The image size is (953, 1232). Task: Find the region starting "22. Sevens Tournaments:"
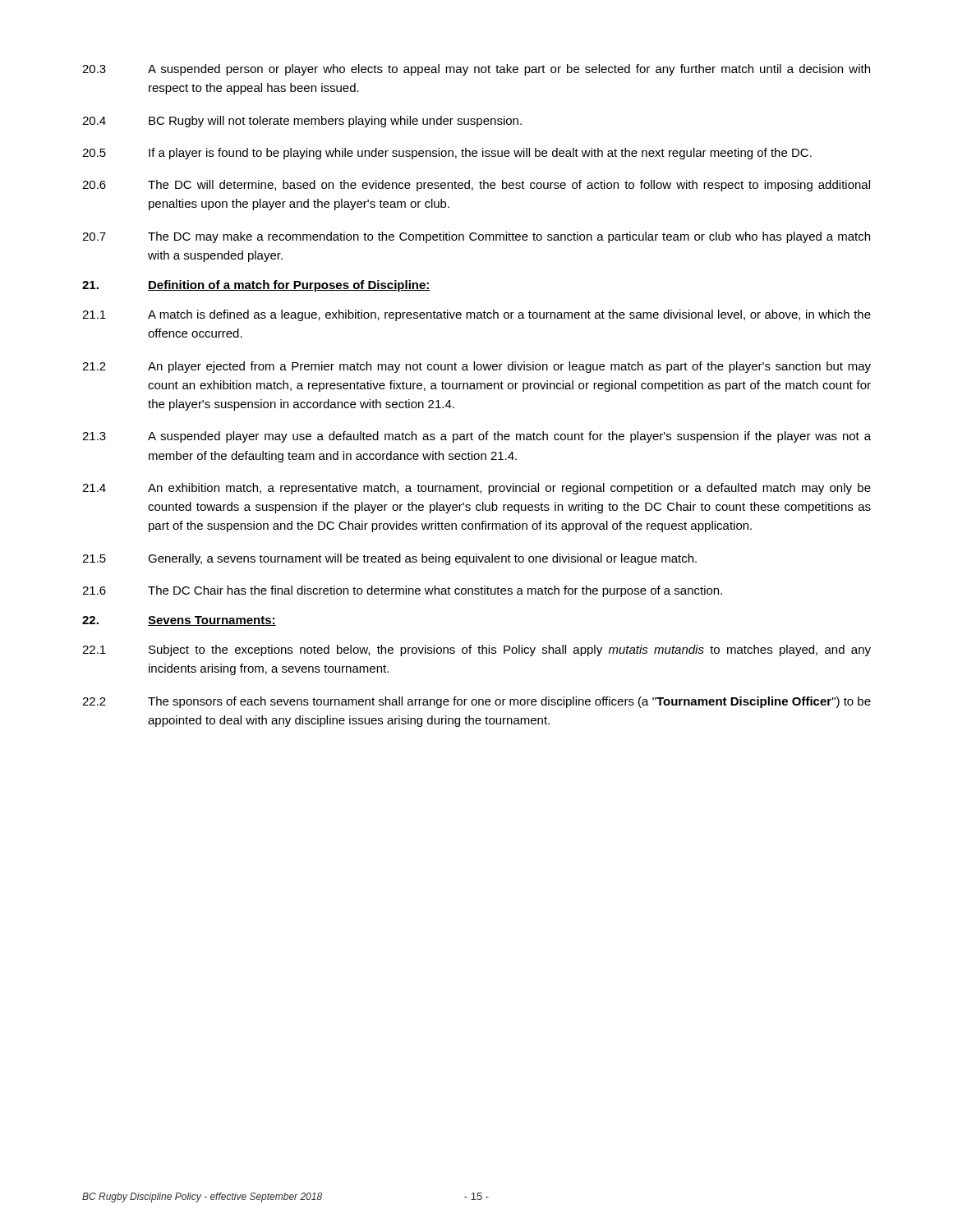pos(179,620)
